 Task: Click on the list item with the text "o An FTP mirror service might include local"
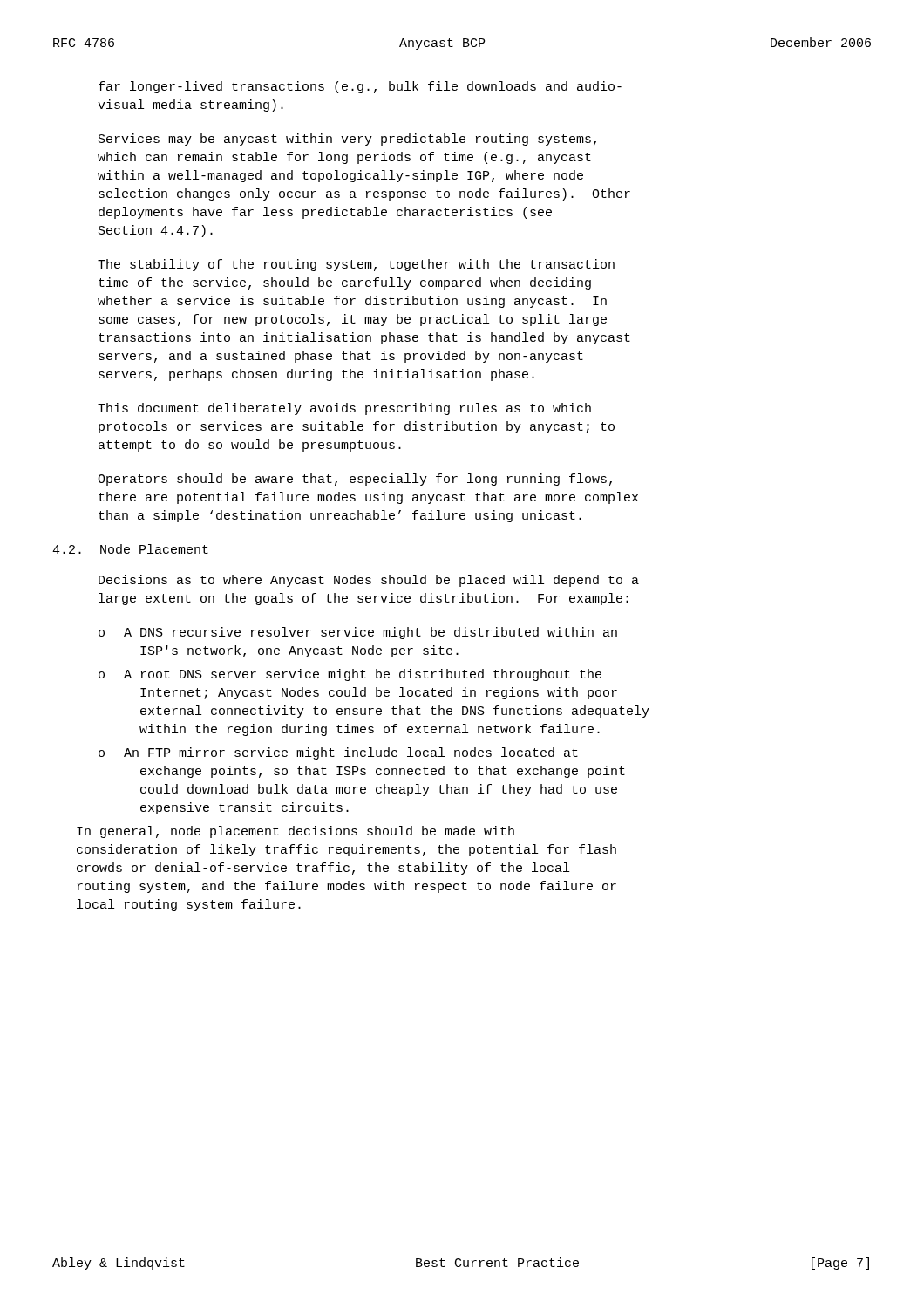click(x=485, y=781)
